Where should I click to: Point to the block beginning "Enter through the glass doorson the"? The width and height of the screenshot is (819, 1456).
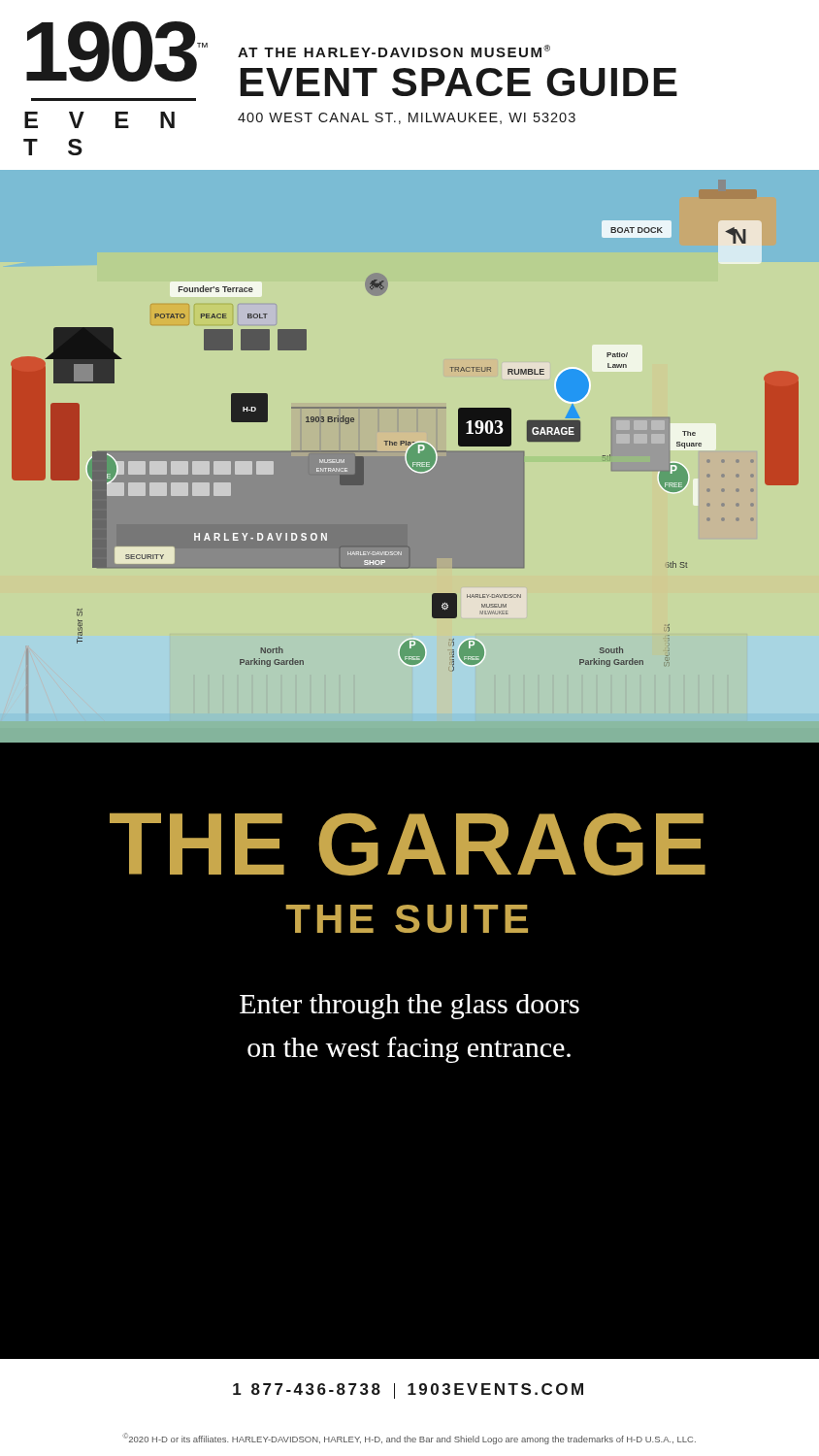pos(410,1025)
